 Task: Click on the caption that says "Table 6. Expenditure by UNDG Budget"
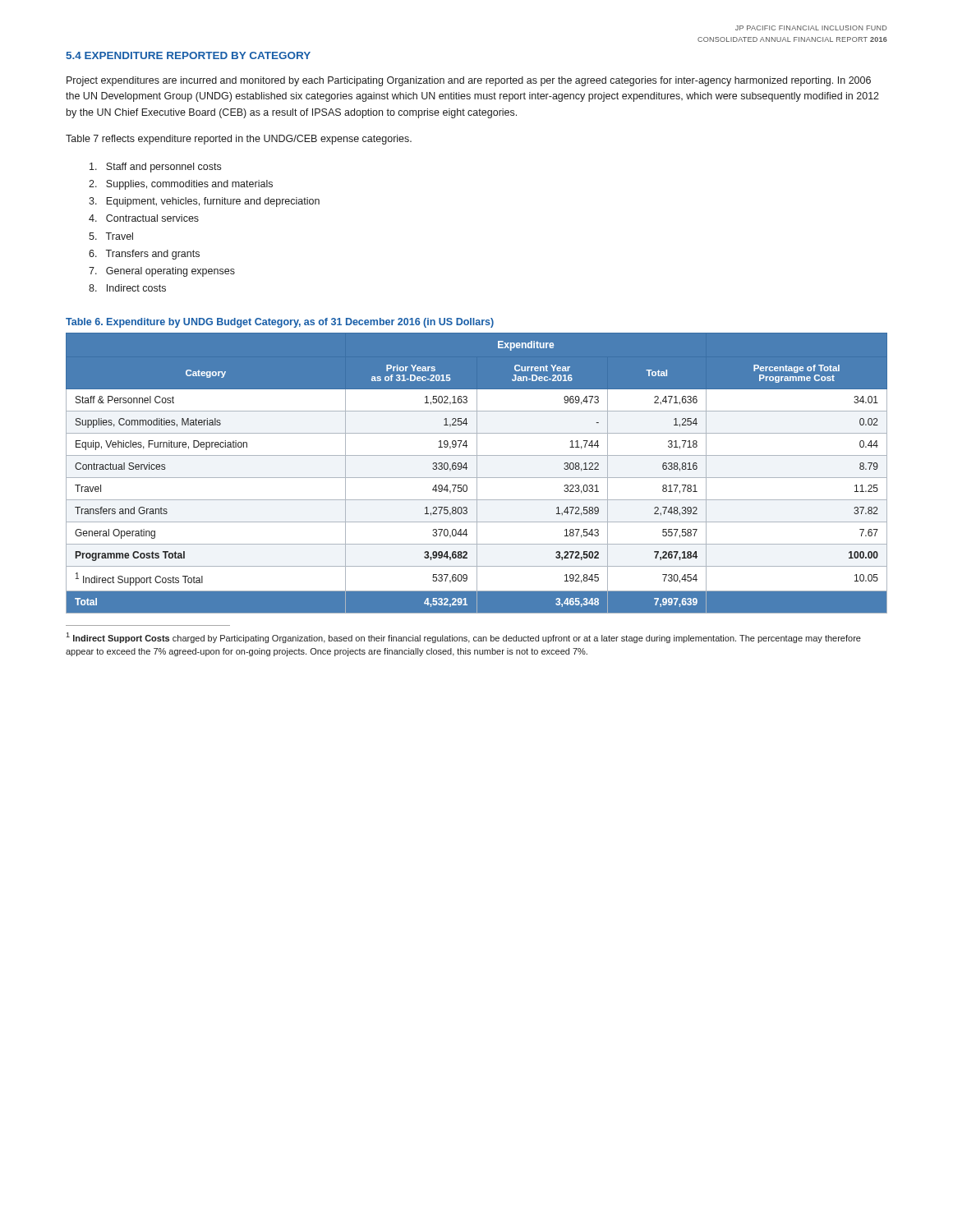pyautogui.click(x=280, y=322)
